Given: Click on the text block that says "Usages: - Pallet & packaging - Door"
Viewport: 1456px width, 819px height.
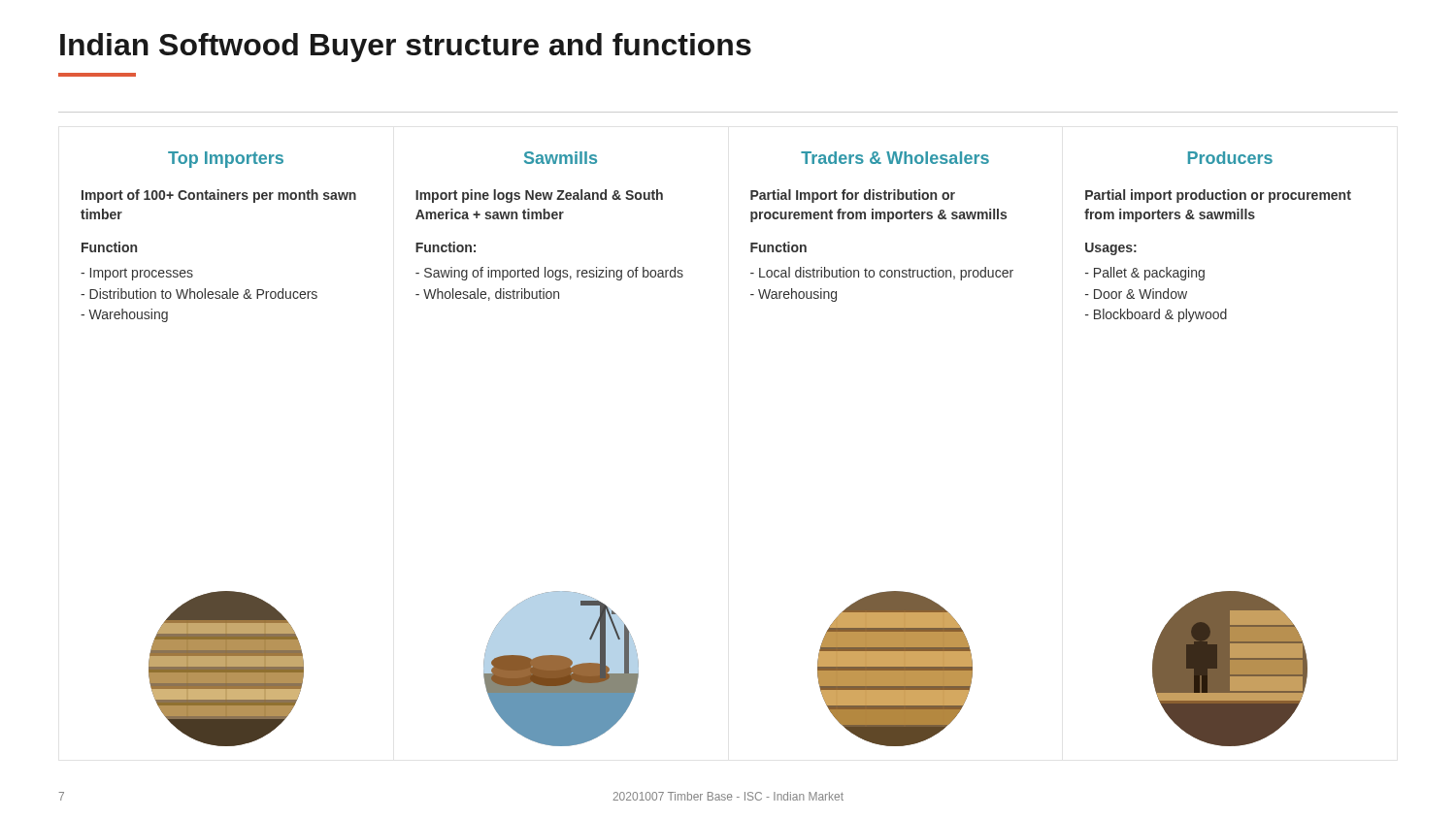Looking at the screenshot, I should (x=1111, y=249).
